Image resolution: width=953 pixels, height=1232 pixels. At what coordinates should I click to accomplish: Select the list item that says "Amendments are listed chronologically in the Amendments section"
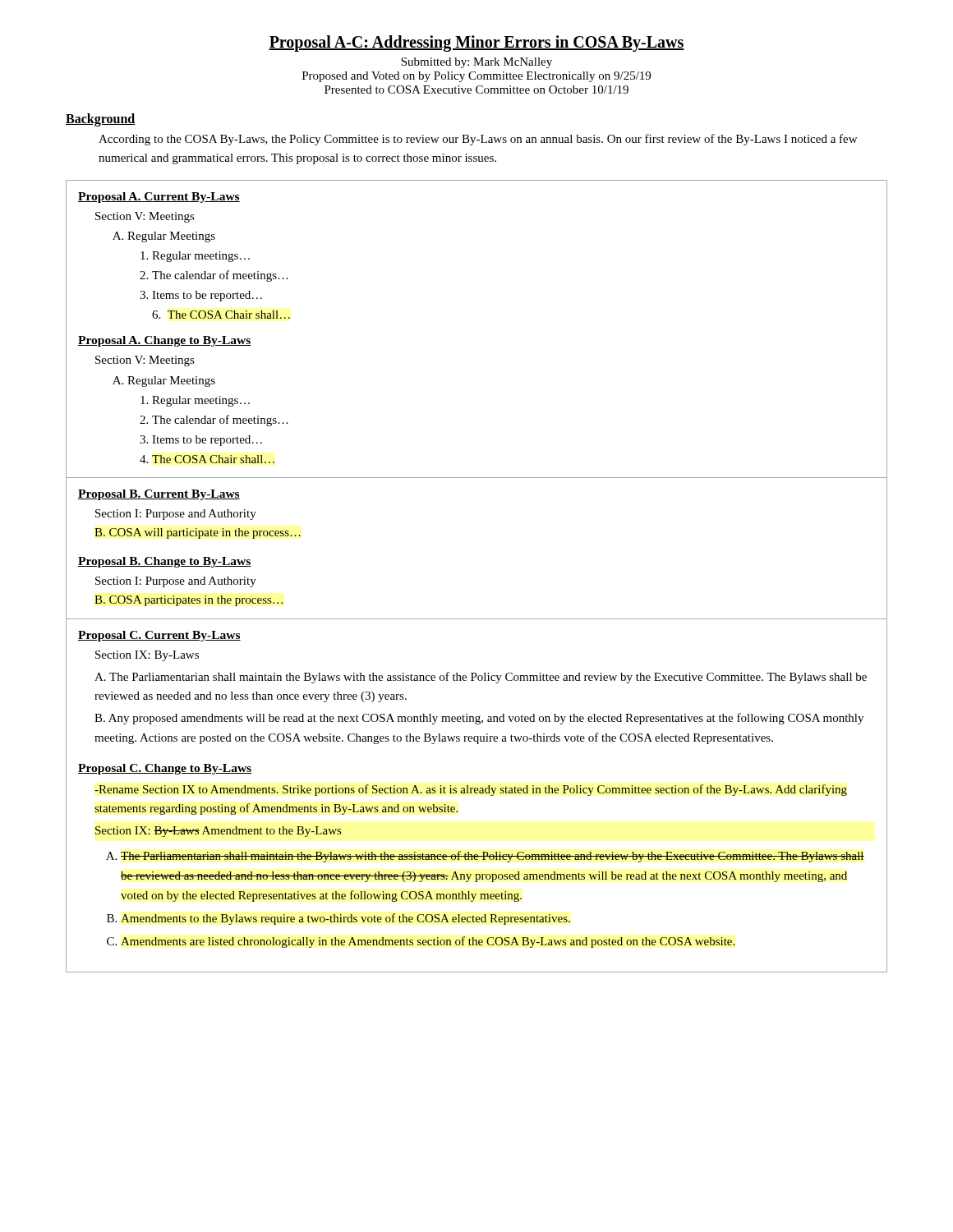coord(428,941)
